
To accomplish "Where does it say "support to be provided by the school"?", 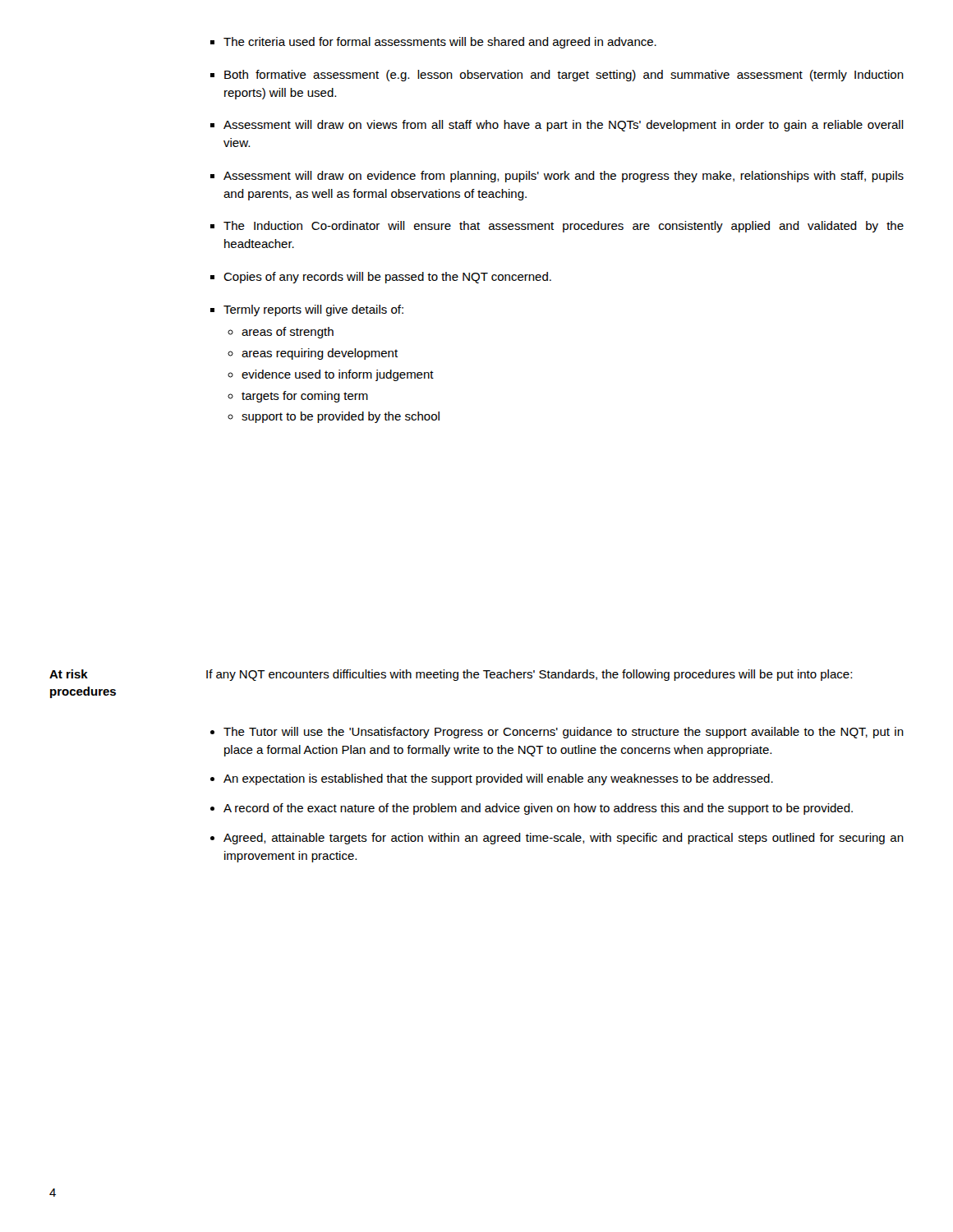I will pyautogui.click(x=341, y=417).
